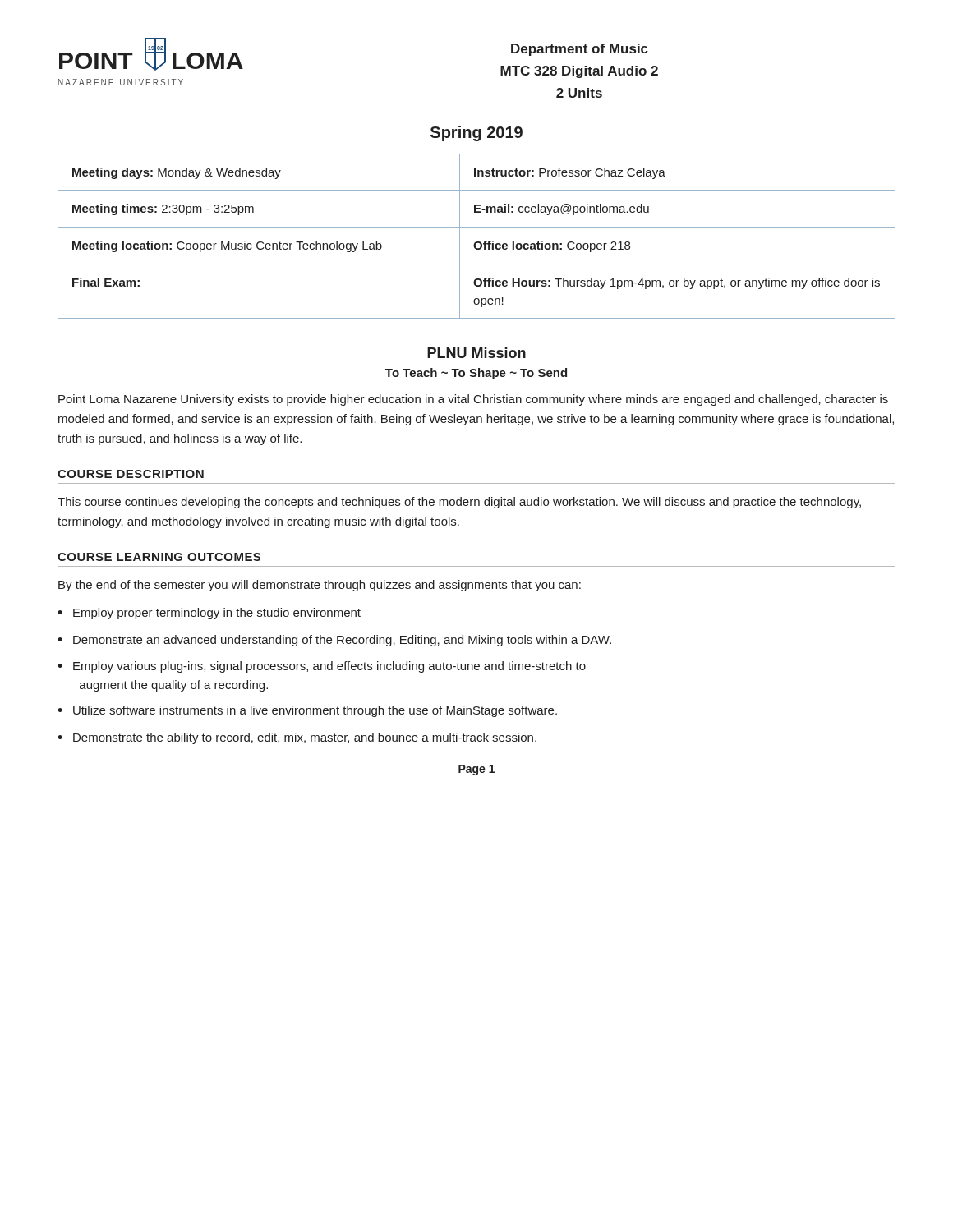Viewport: 953px width, 1232px height.
Task: Find the block on this page that starts "• Utilize software instruments in"
Action: pos(476,711)
